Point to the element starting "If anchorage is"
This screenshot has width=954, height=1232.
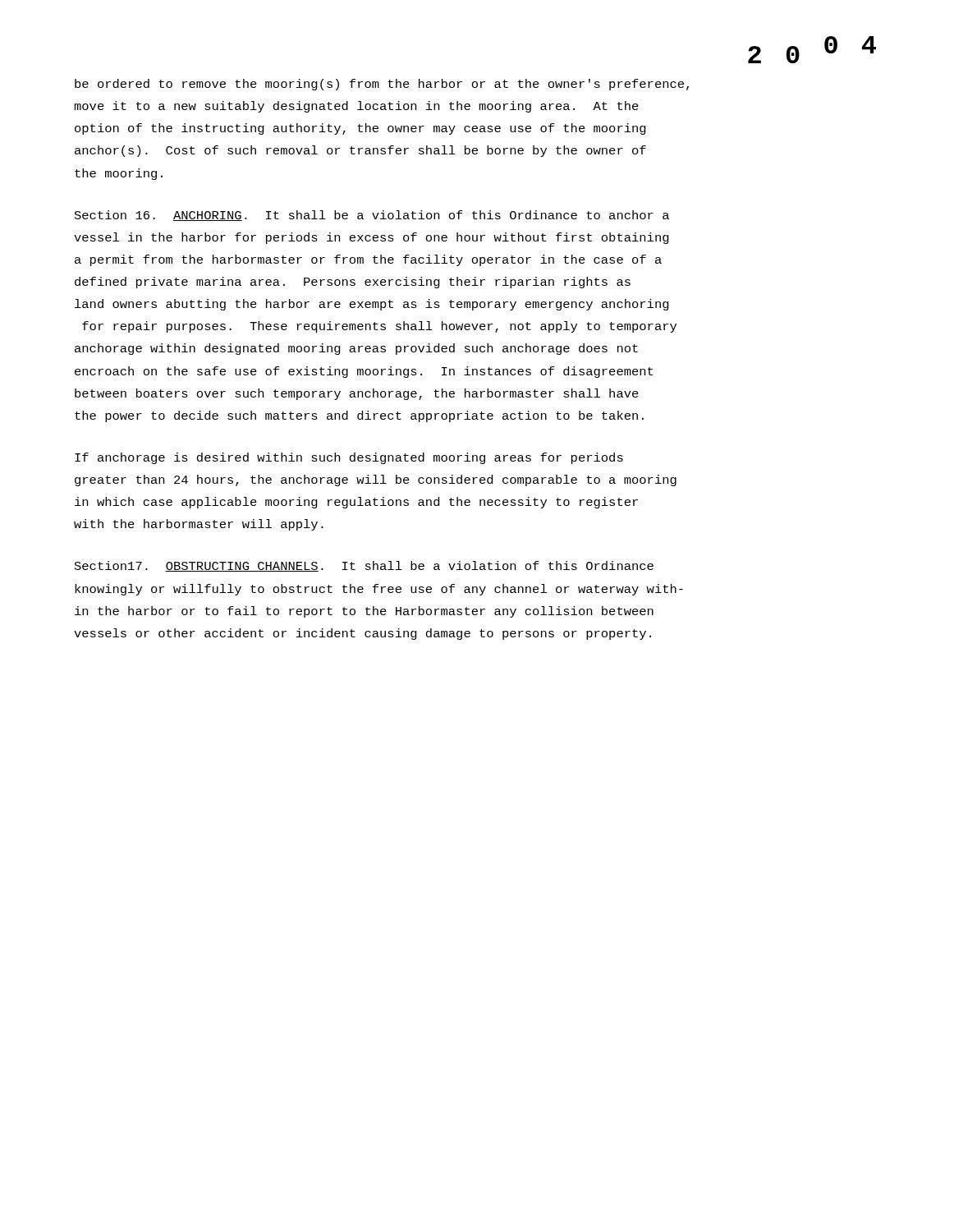coord(376,492)
